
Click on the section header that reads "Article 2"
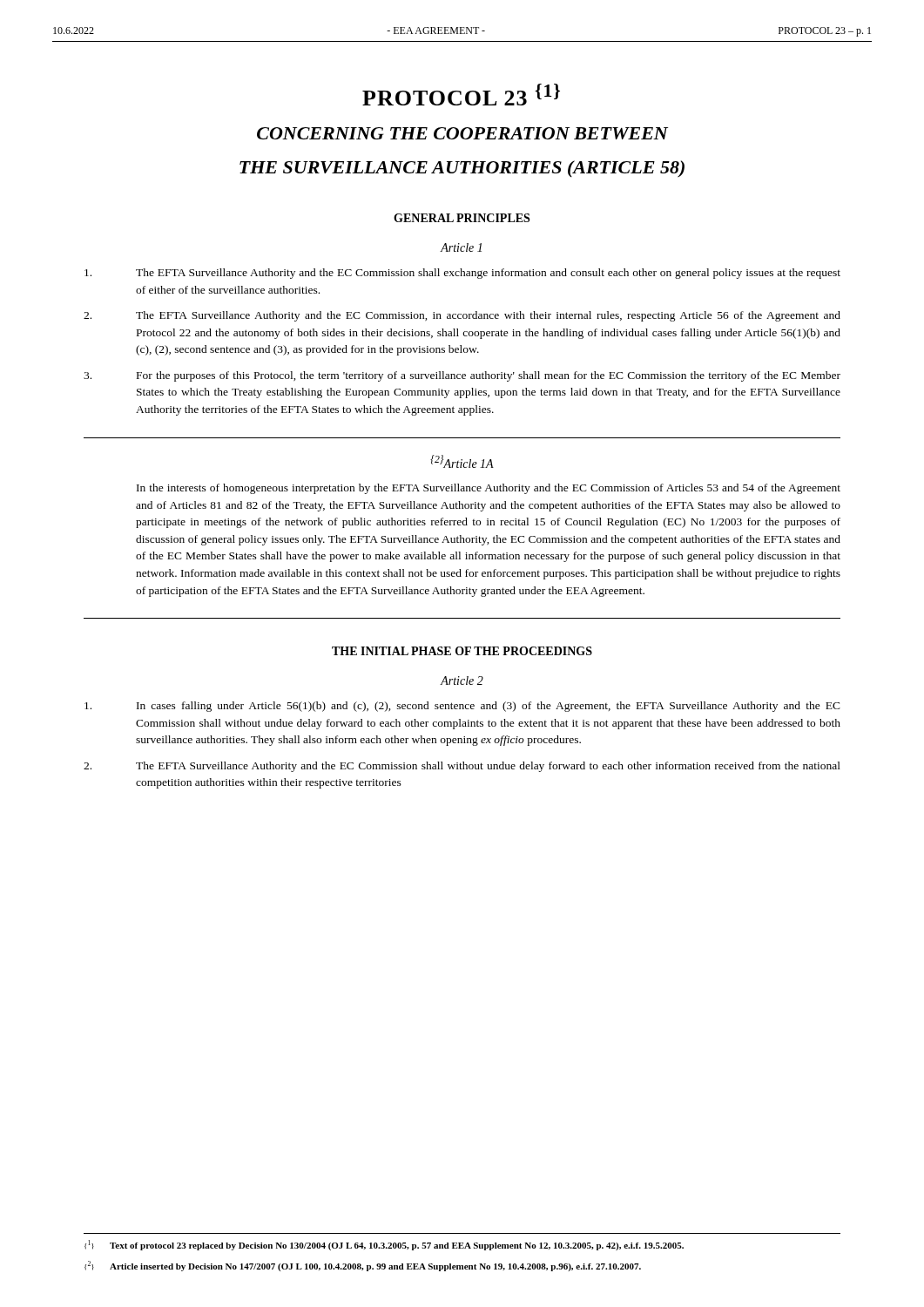coord(462,681)
